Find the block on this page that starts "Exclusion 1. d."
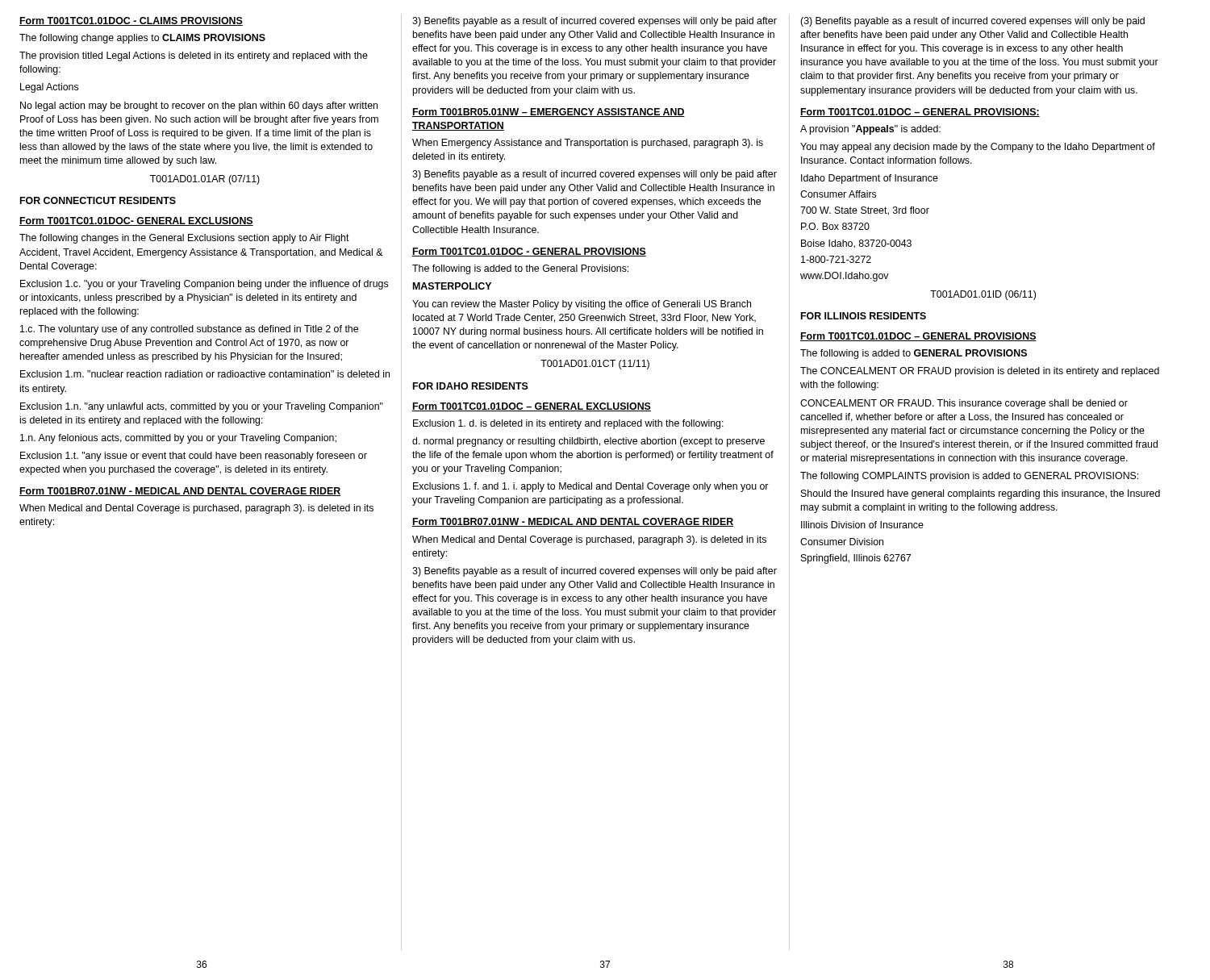Image resolution: width=1210 pixels, height=980 pixels. tap(568, 423)
